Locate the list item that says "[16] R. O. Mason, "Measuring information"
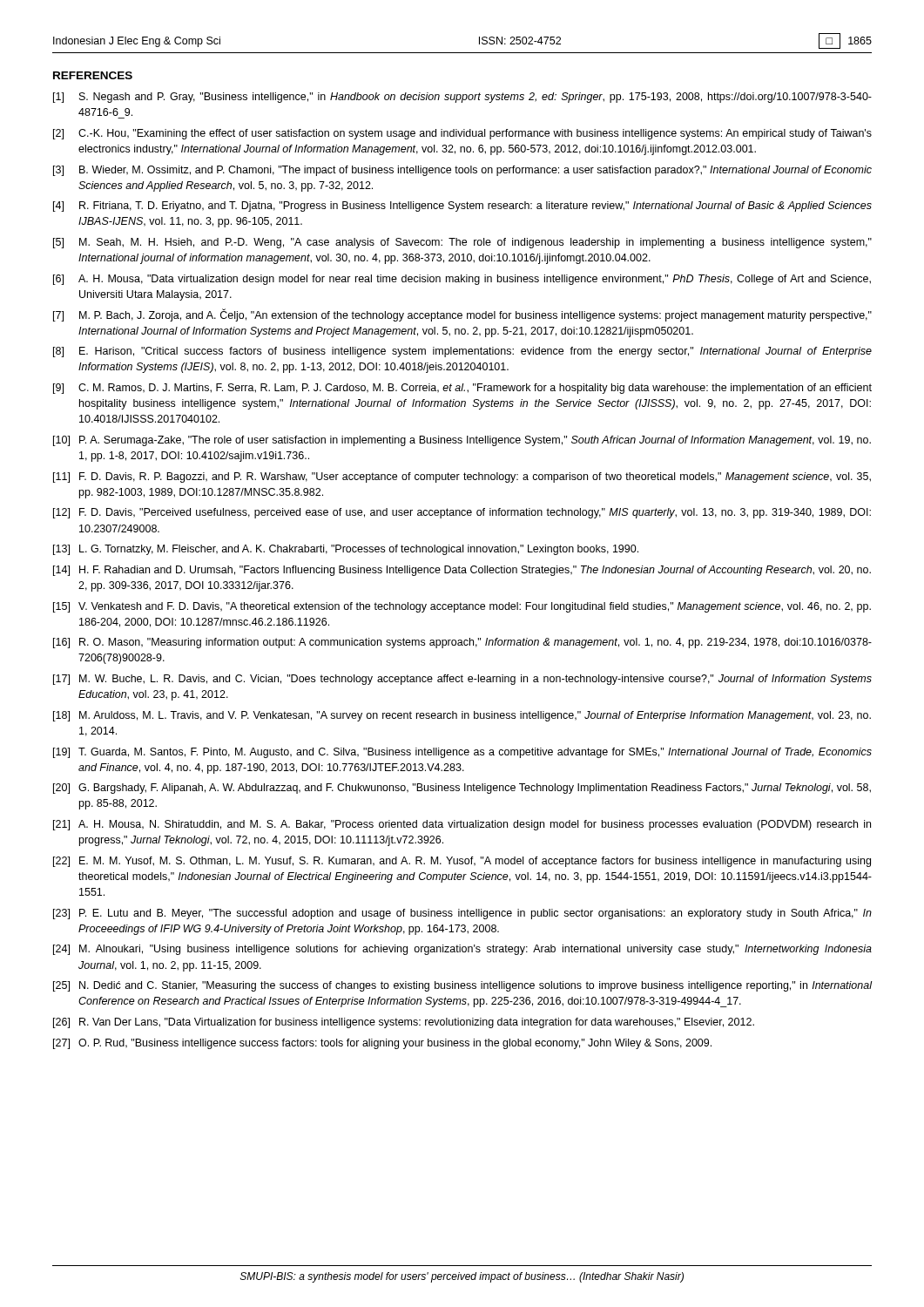924x1307 pixels. coord(462,650)
